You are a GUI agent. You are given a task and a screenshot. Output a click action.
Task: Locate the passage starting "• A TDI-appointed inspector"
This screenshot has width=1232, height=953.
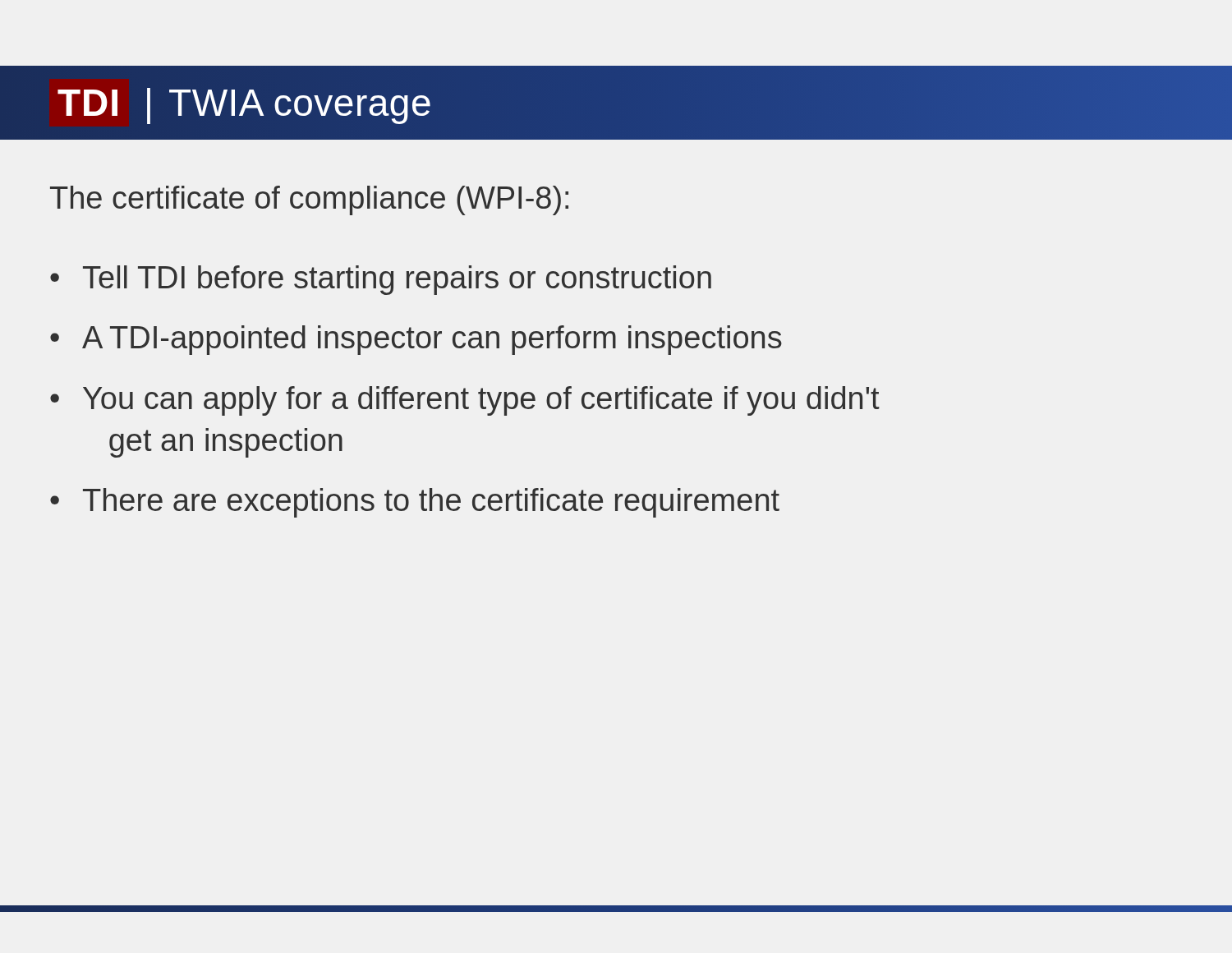[616, 338]
